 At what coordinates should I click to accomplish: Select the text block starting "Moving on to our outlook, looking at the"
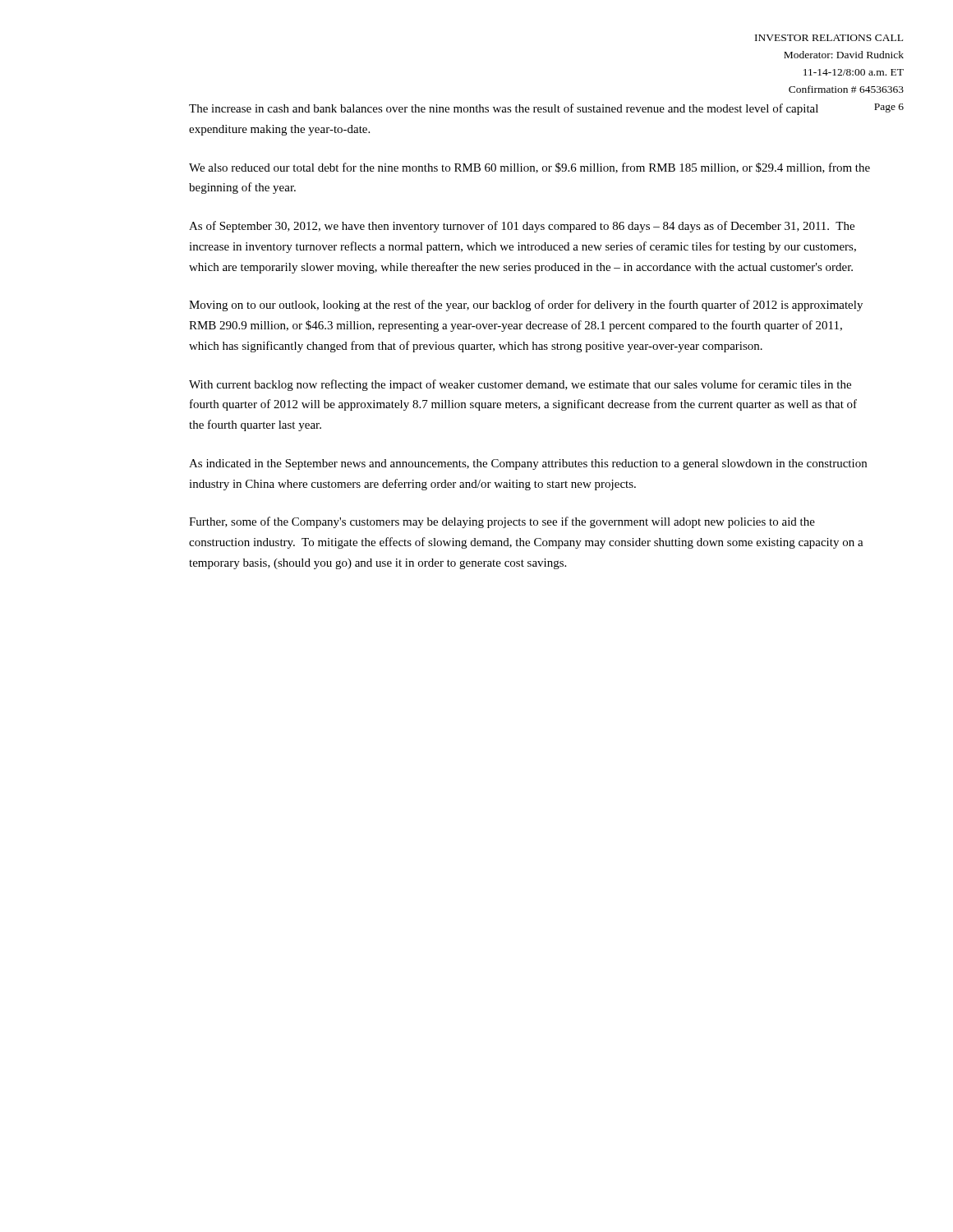click(x=526, y=325)
